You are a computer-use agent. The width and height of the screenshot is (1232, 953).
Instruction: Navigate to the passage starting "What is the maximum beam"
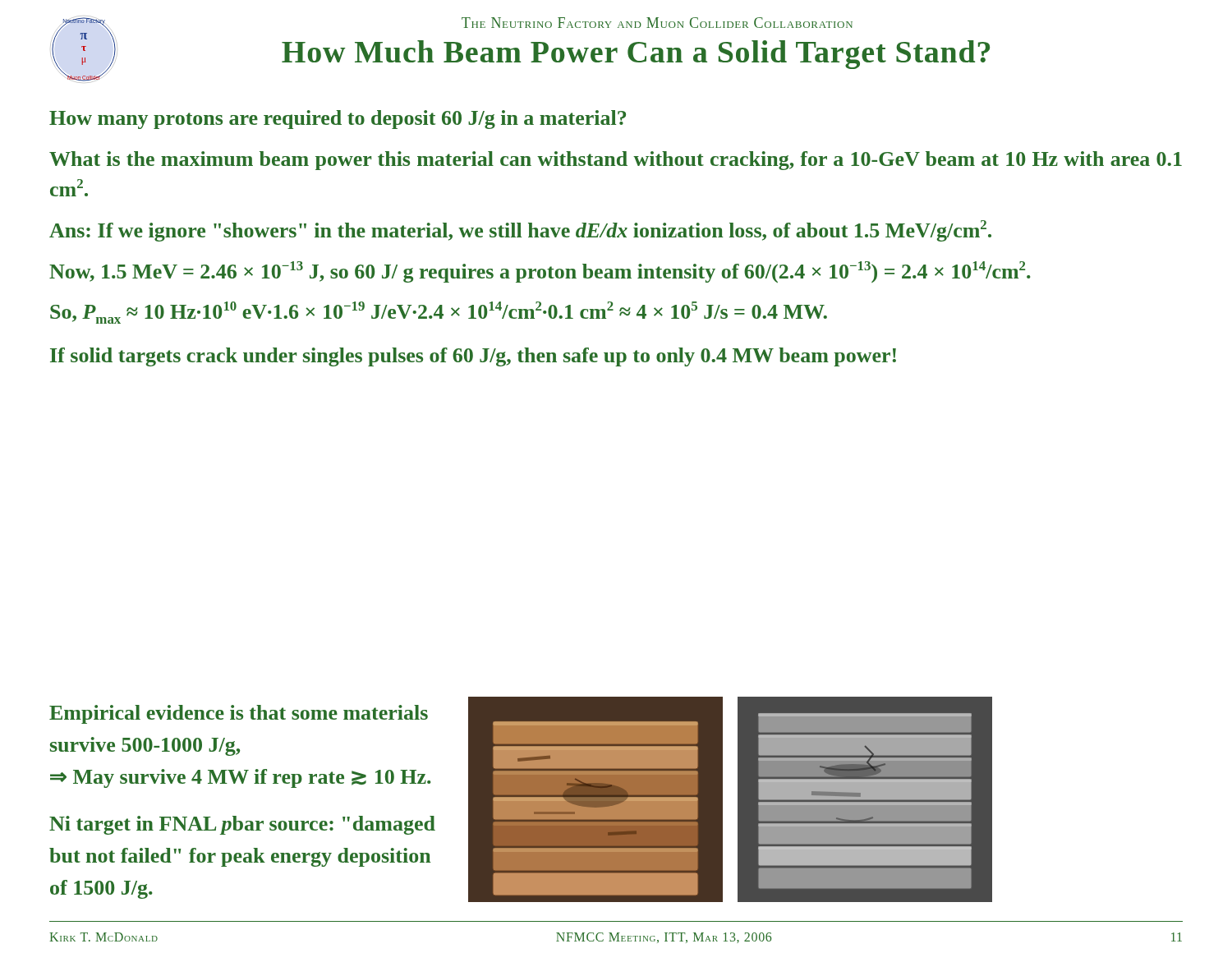(x=616, y=174)
